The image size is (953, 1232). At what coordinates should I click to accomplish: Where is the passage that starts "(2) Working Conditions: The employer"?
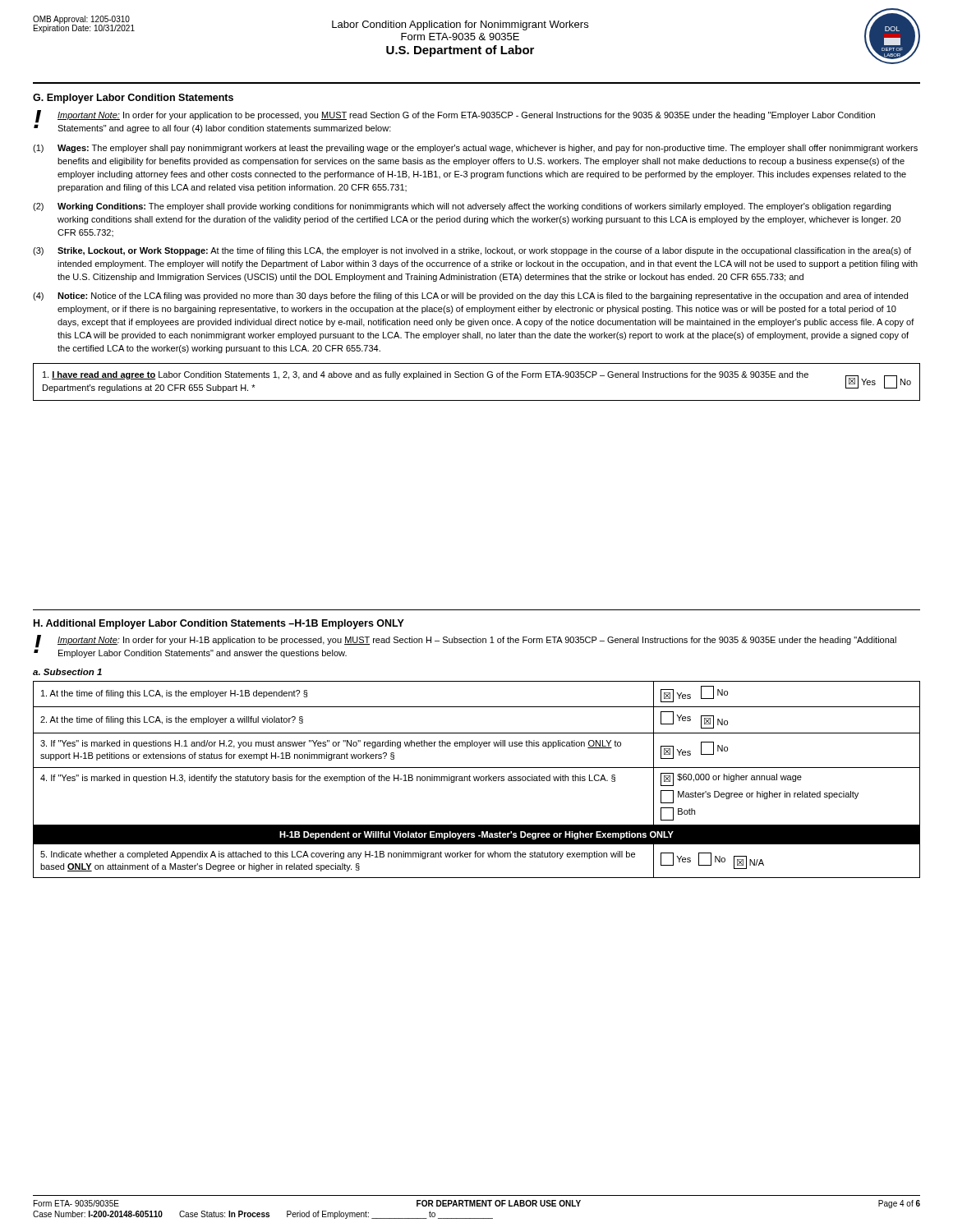pyautogui.click(x=476, y=220)
